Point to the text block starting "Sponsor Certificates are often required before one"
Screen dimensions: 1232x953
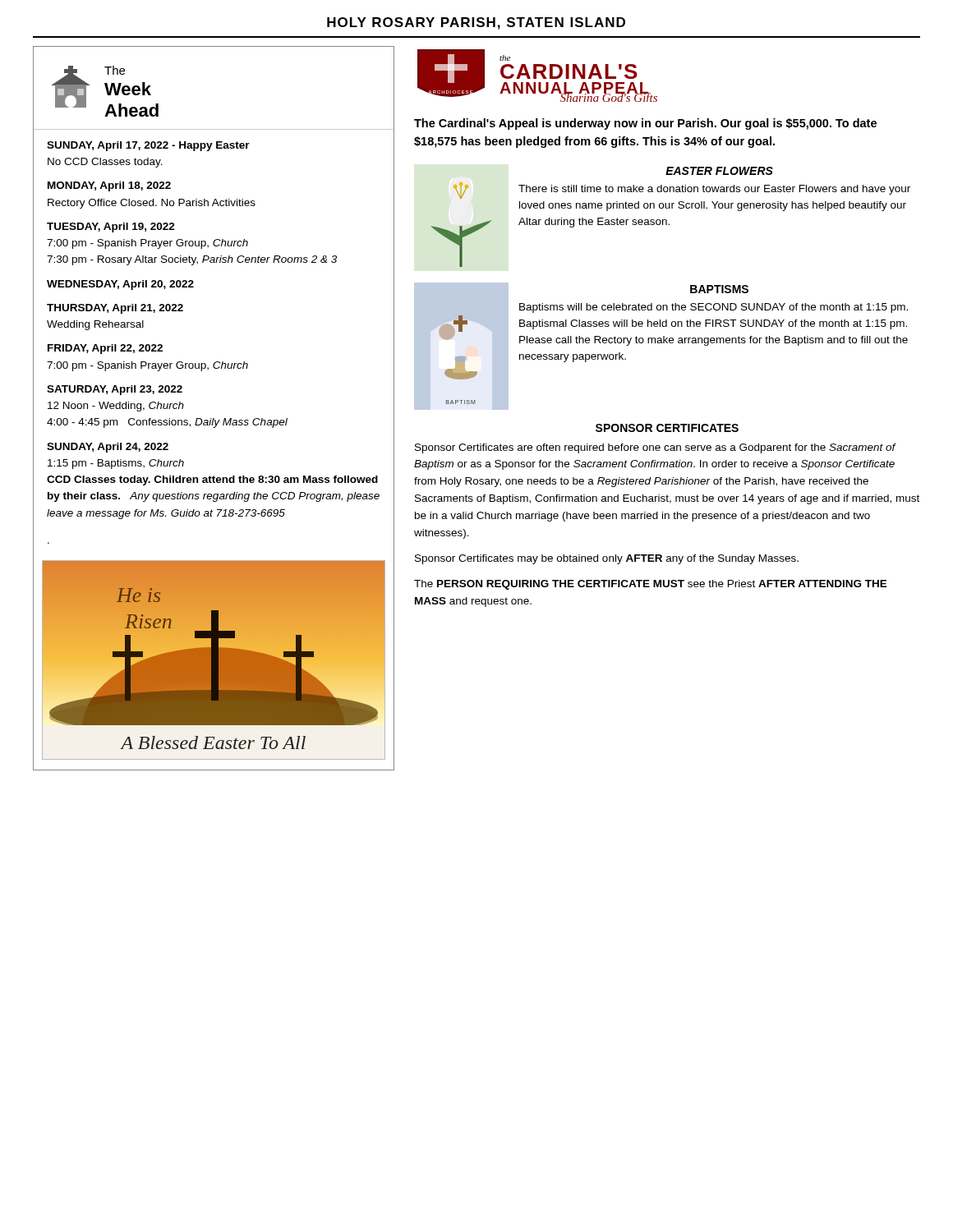coord(667,490)
